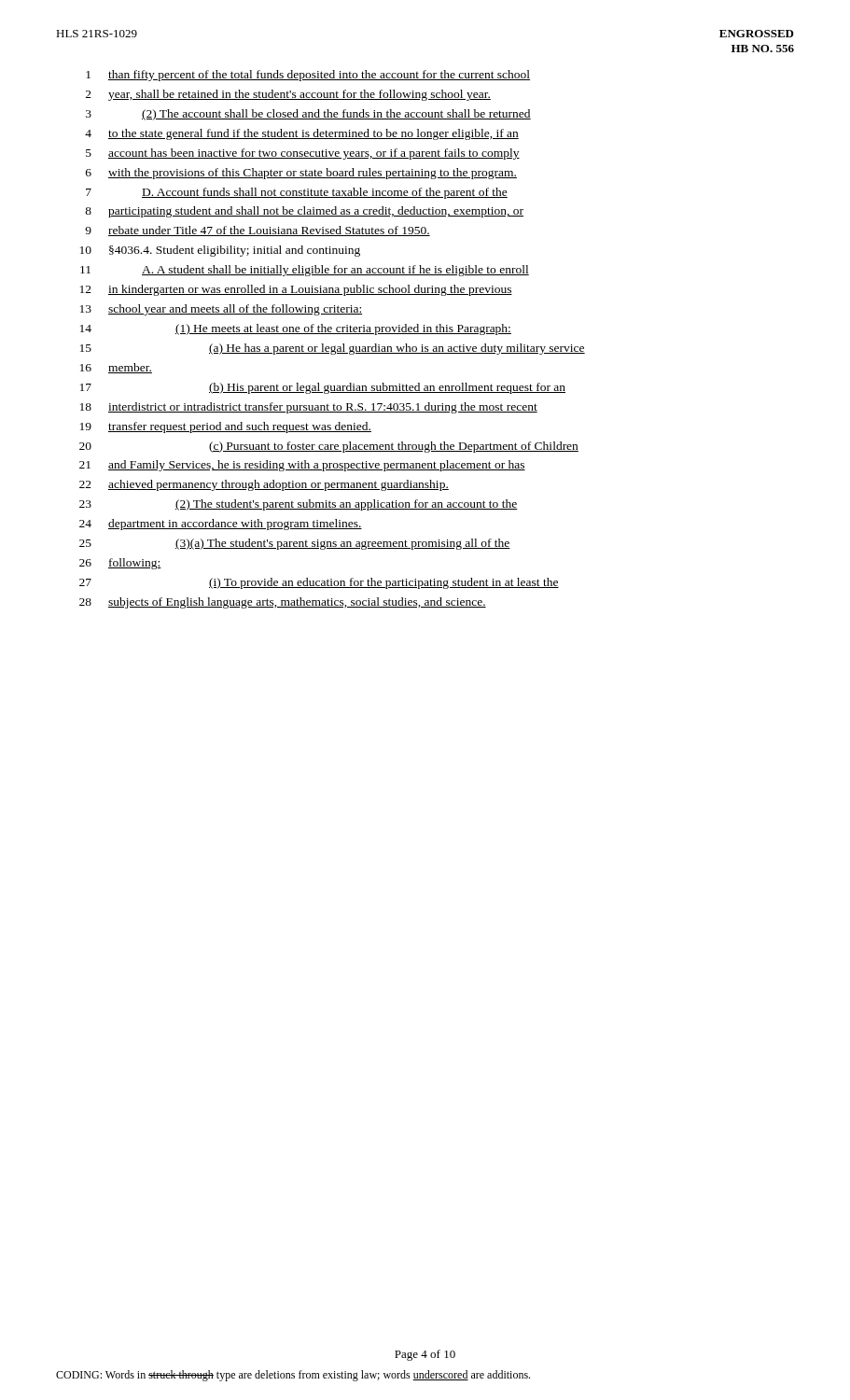The height and width of the screenshot is (1400, 850).
Task: Click on the region starting "2 year, shall be retained in"
Action: tap(425, 95)
